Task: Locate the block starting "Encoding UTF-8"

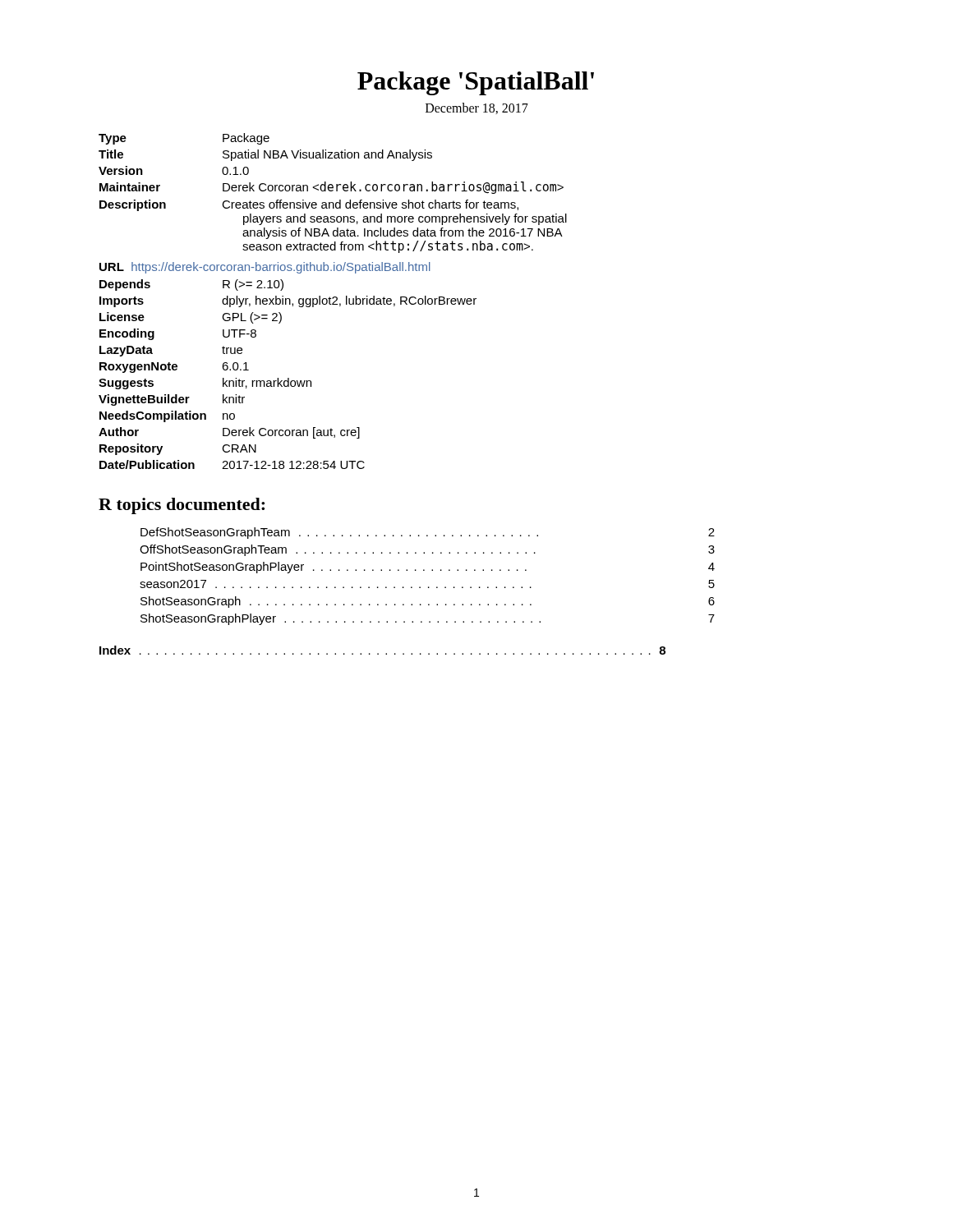Action: pyautogui.click(x=124, y=334)
